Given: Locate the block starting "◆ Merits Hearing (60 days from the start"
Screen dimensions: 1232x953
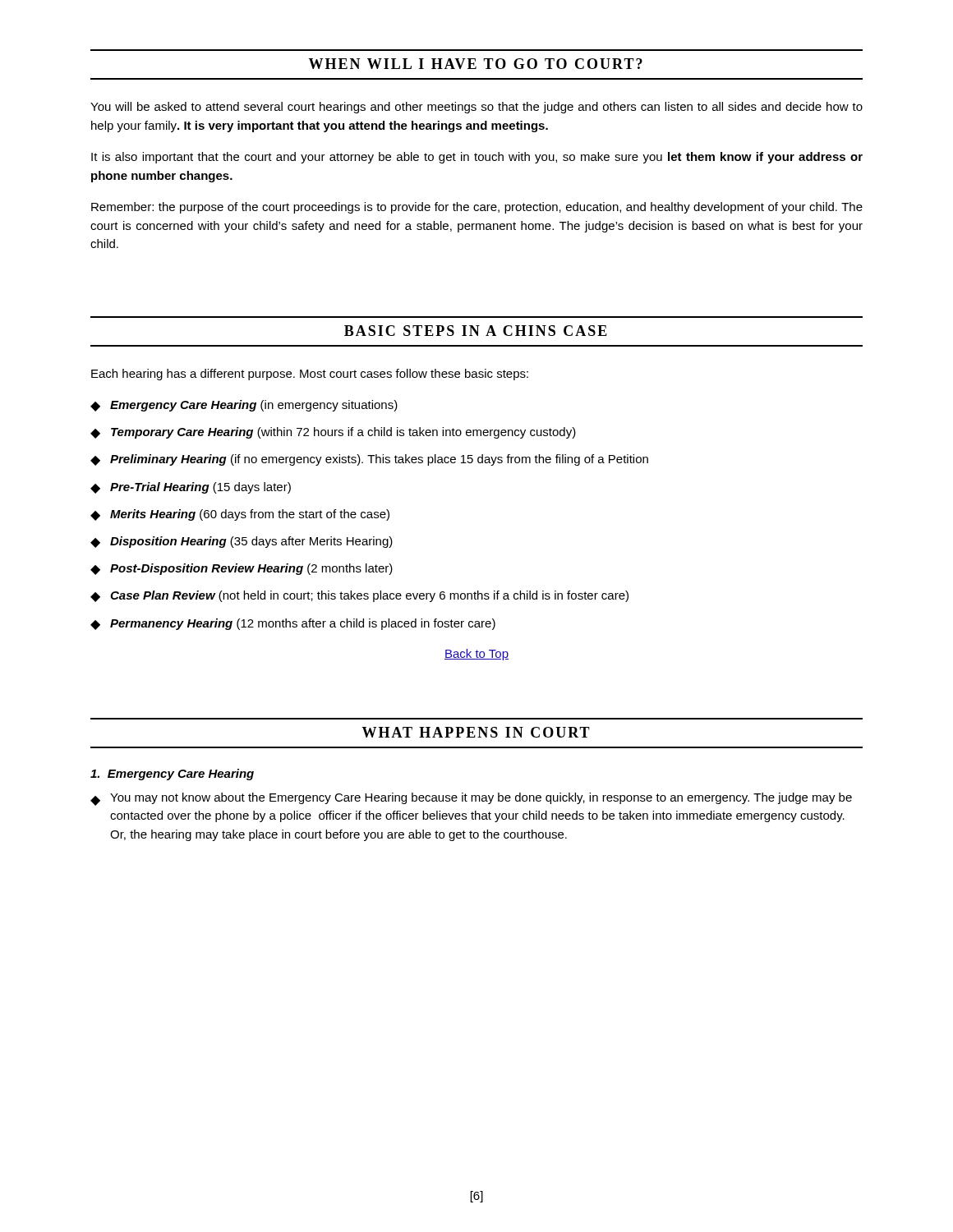Looking at the screenshot, I should click(x=240, y=514).
